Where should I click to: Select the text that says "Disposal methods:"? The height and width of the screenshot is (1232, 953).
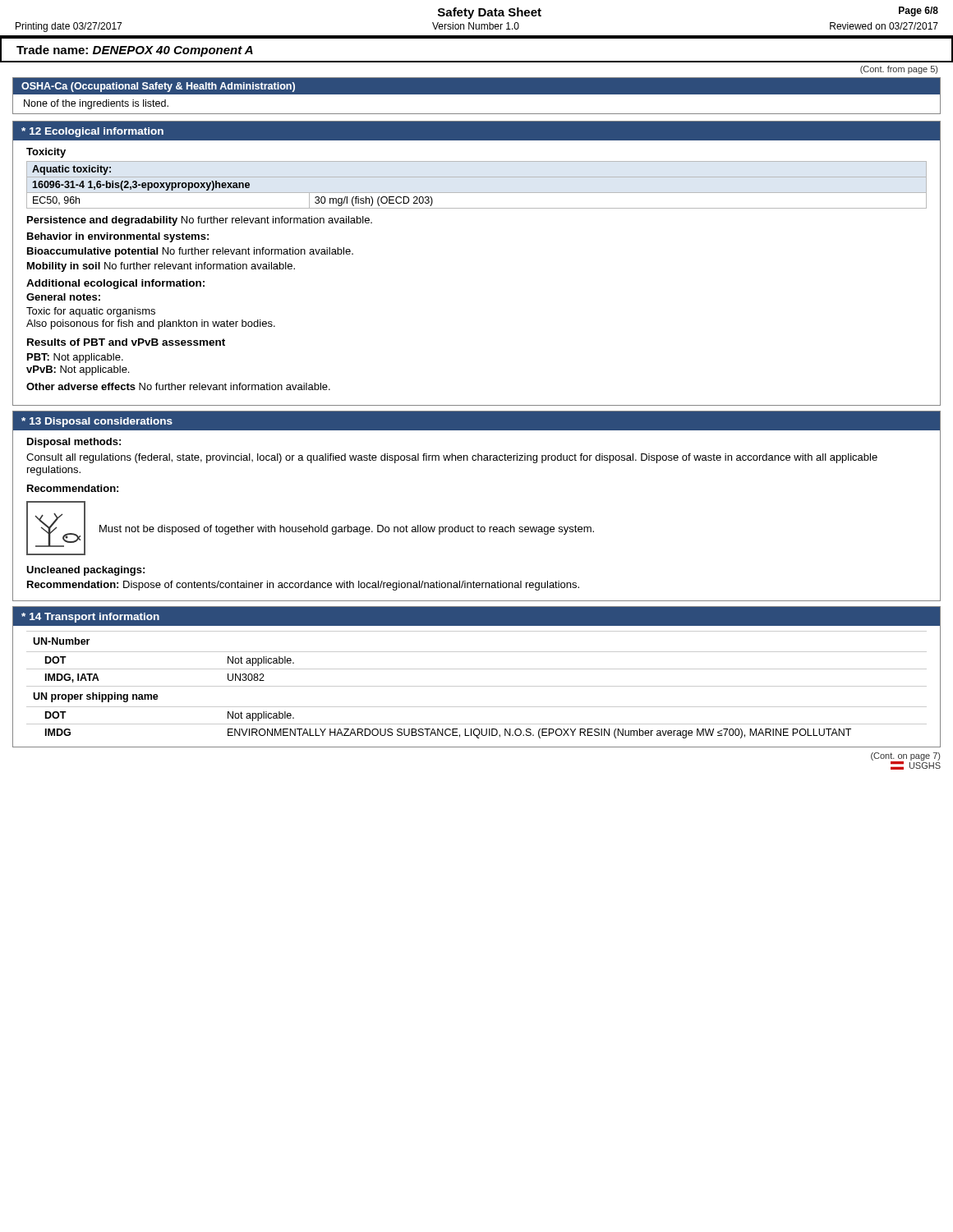coord(74,441)
